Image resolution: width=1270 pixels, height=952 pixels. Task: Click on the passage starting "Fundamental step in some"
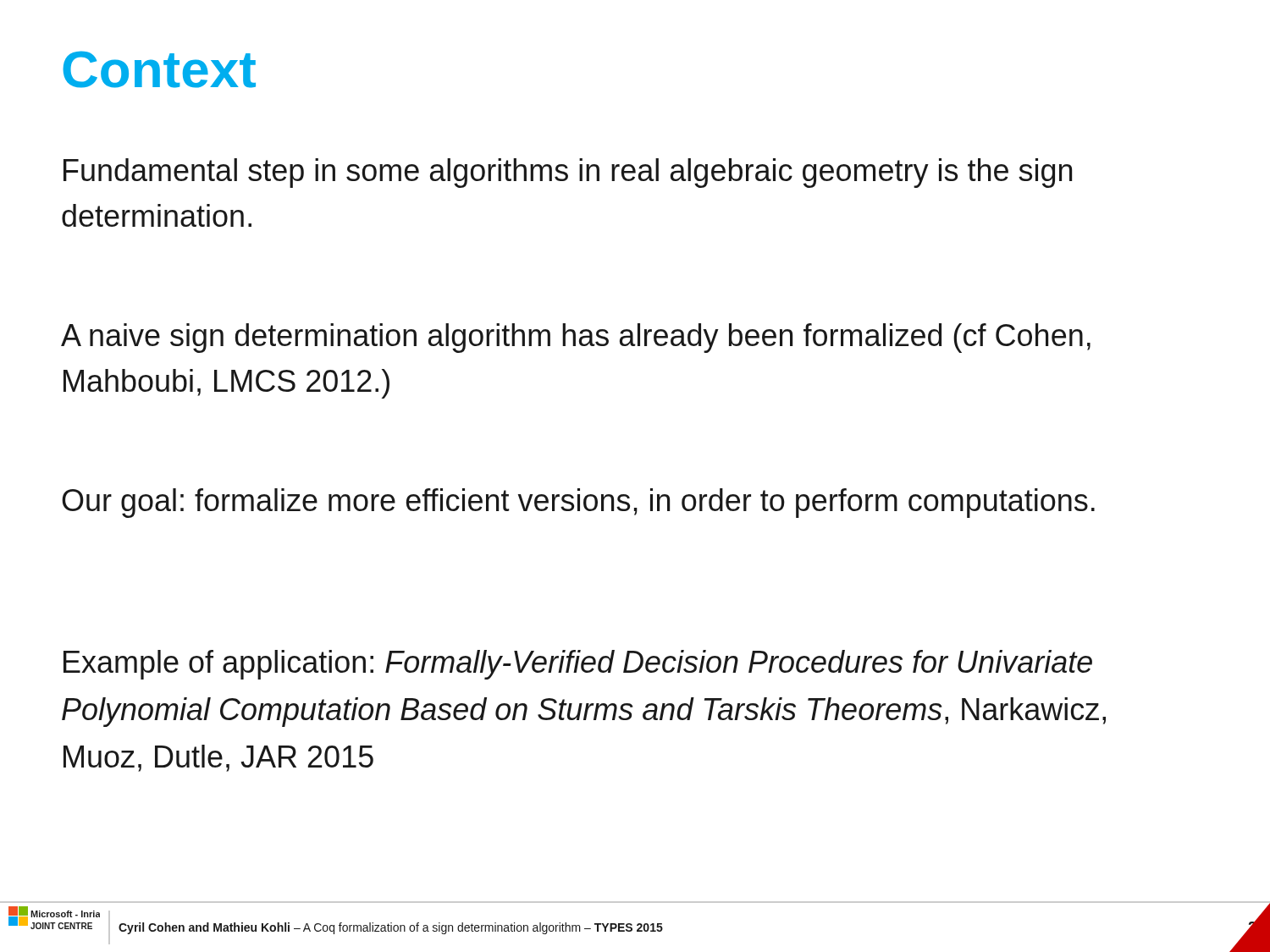pyautogui.click(x=567, y=193)
